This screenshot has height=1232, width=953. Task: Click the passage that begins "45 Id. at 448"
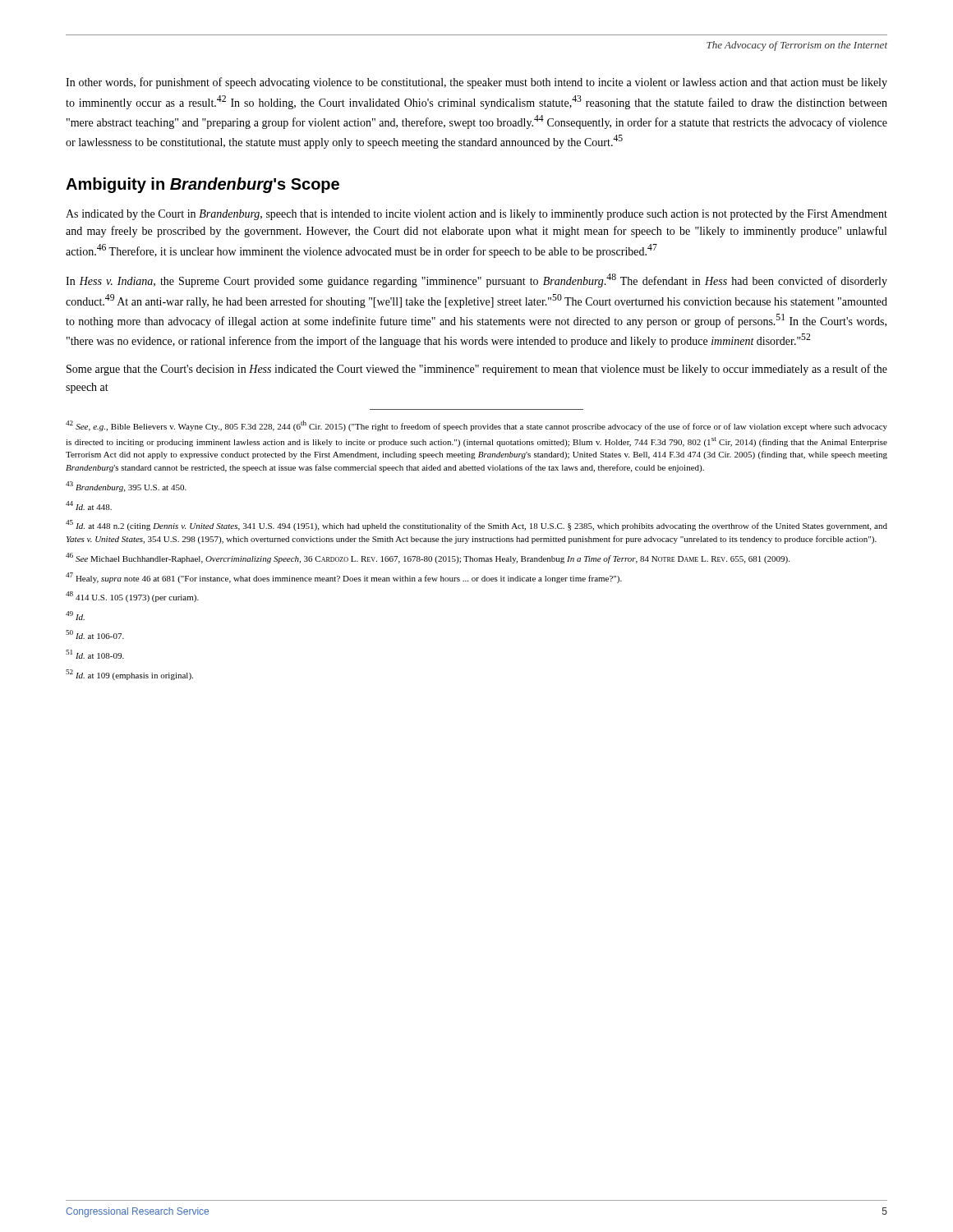point(476,531)
